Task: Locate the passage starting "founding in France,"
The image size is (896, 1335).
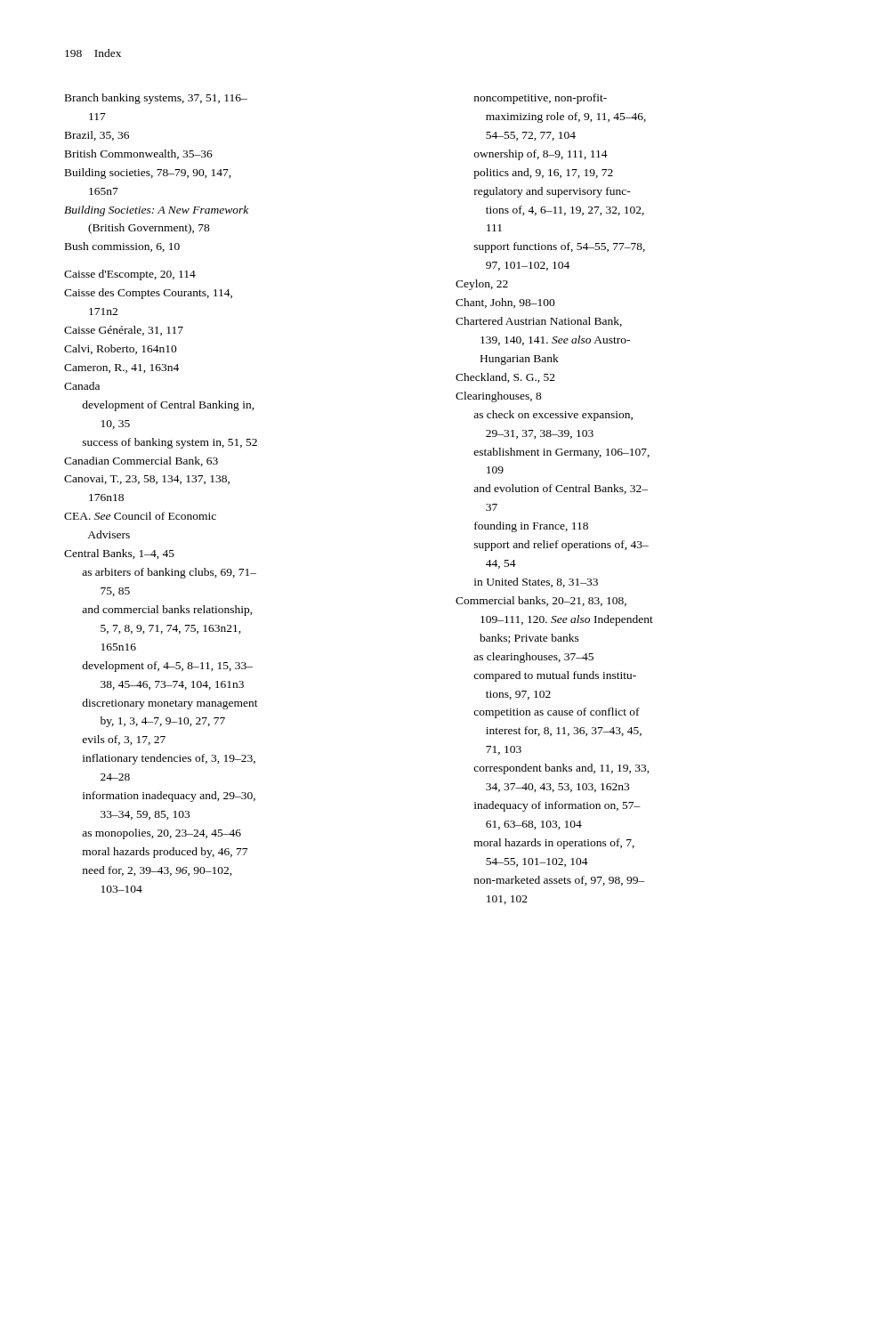Action: [531, 527]
